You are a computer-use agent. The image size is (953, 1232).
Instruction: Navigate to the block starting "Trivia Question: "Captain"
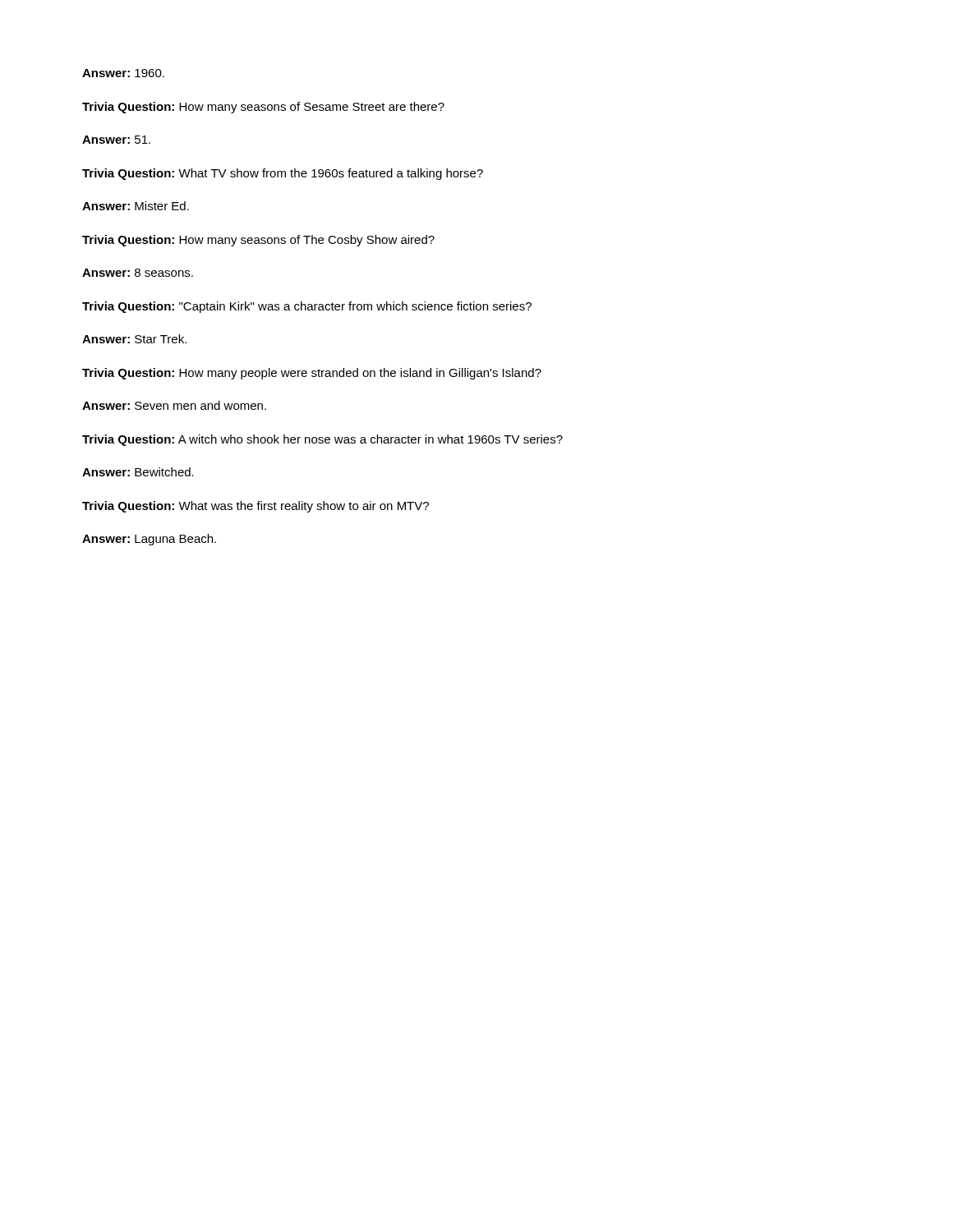tap(307, 306)
